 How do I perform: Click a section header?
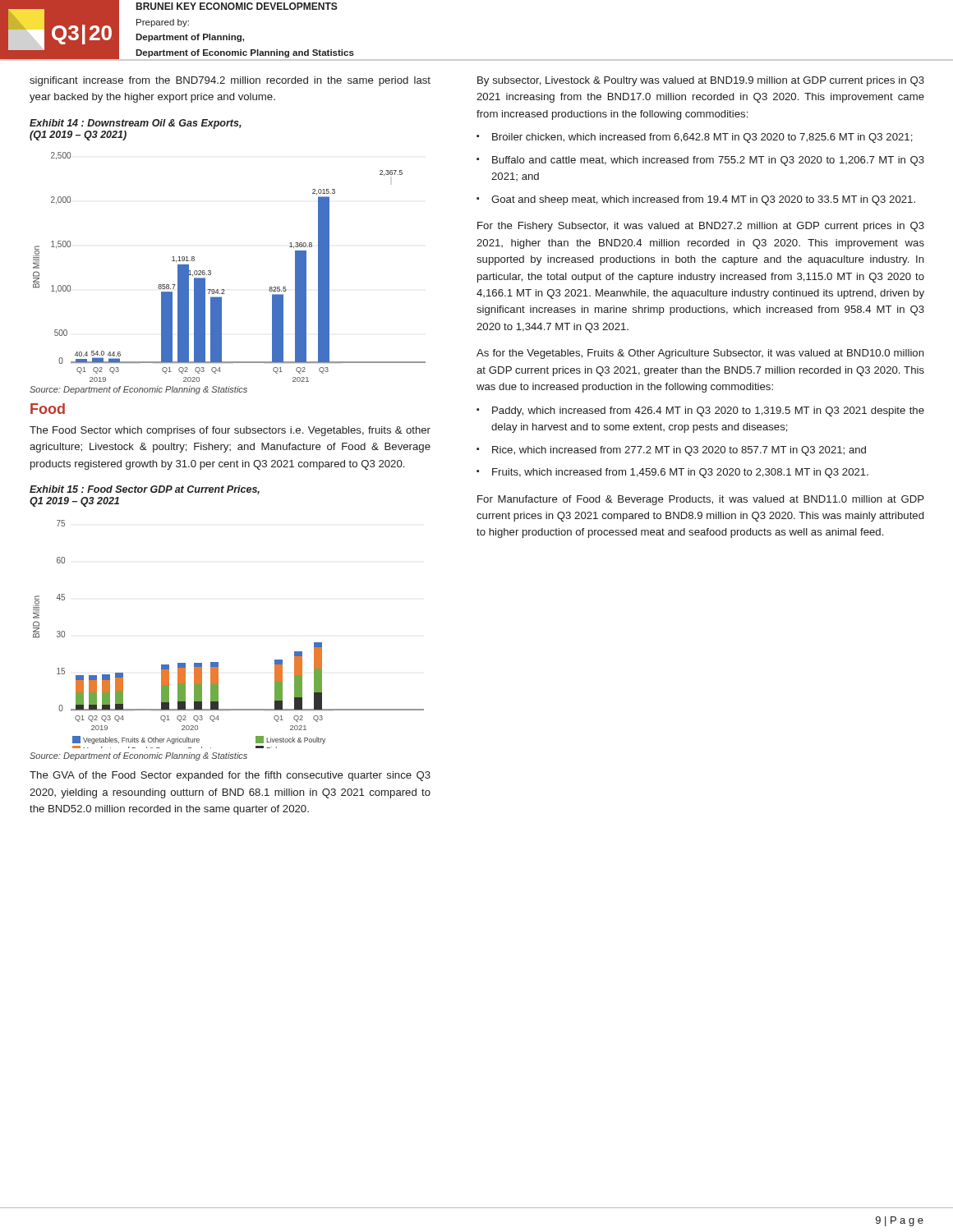point(48,409)
